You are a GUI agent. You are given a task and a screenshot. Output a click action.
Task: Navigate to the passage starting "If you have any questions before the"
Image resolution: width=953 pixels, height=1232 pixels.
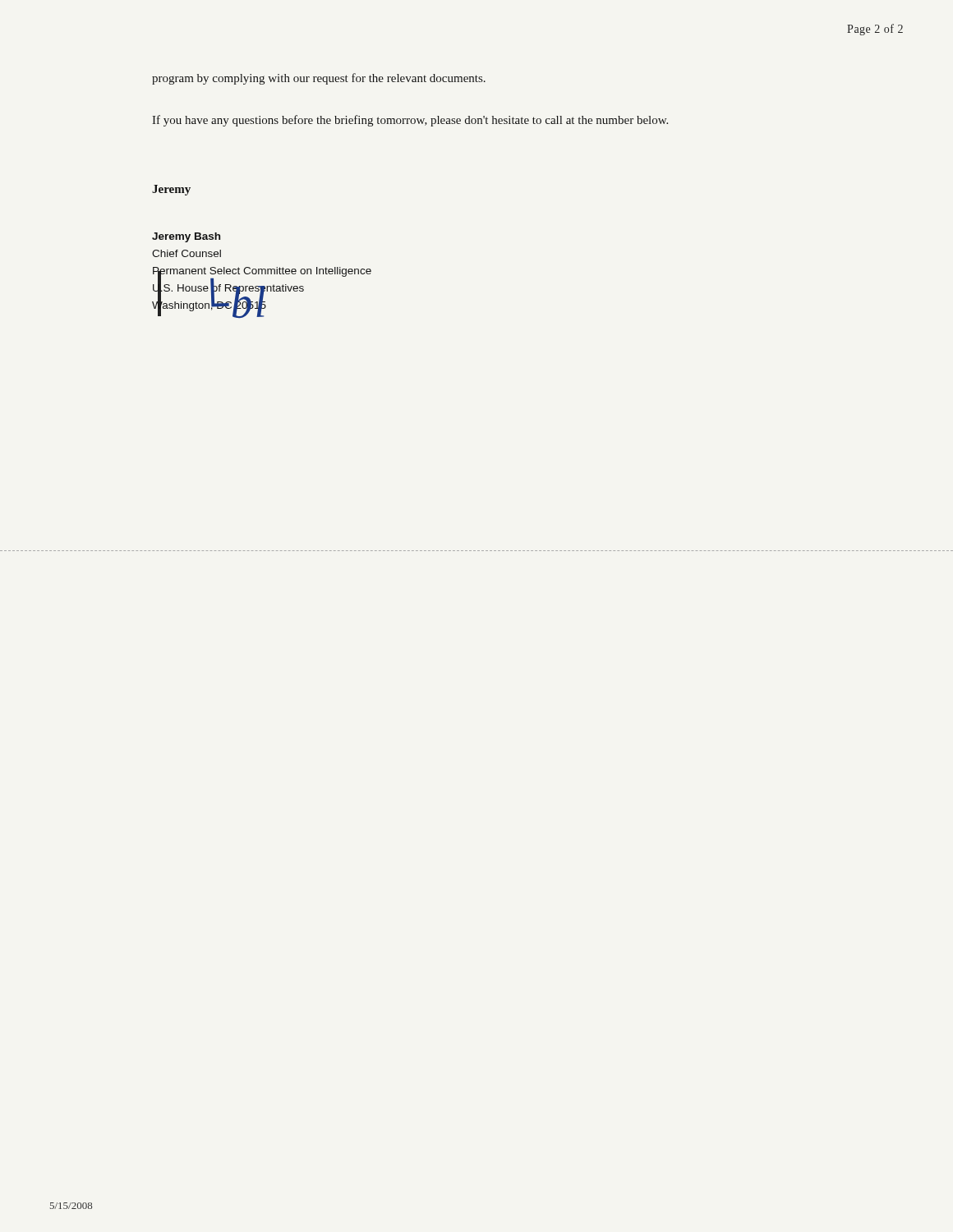[411, 120]
